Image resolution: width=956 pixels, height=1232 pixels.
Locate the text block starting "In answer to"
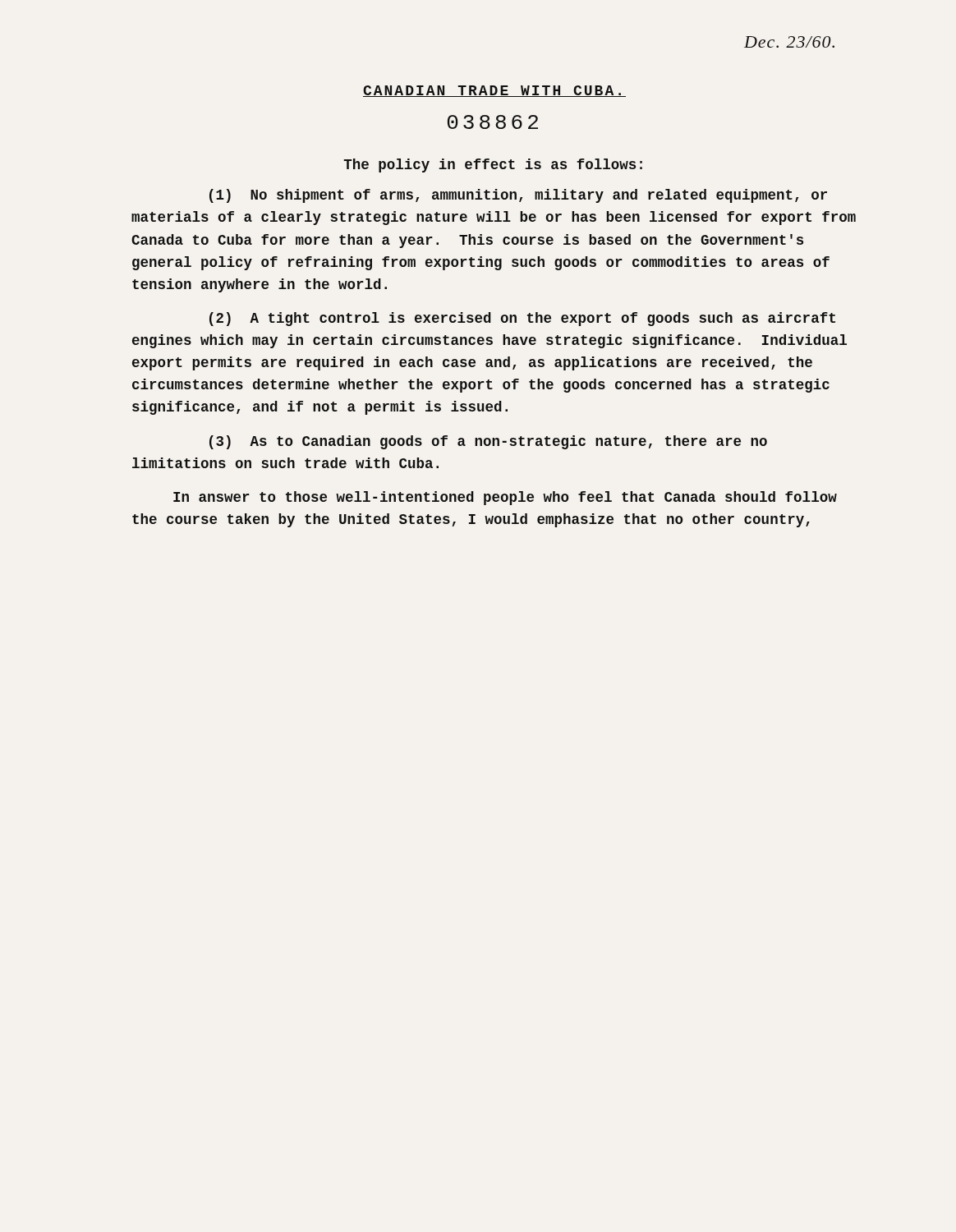tap(484, 509)
